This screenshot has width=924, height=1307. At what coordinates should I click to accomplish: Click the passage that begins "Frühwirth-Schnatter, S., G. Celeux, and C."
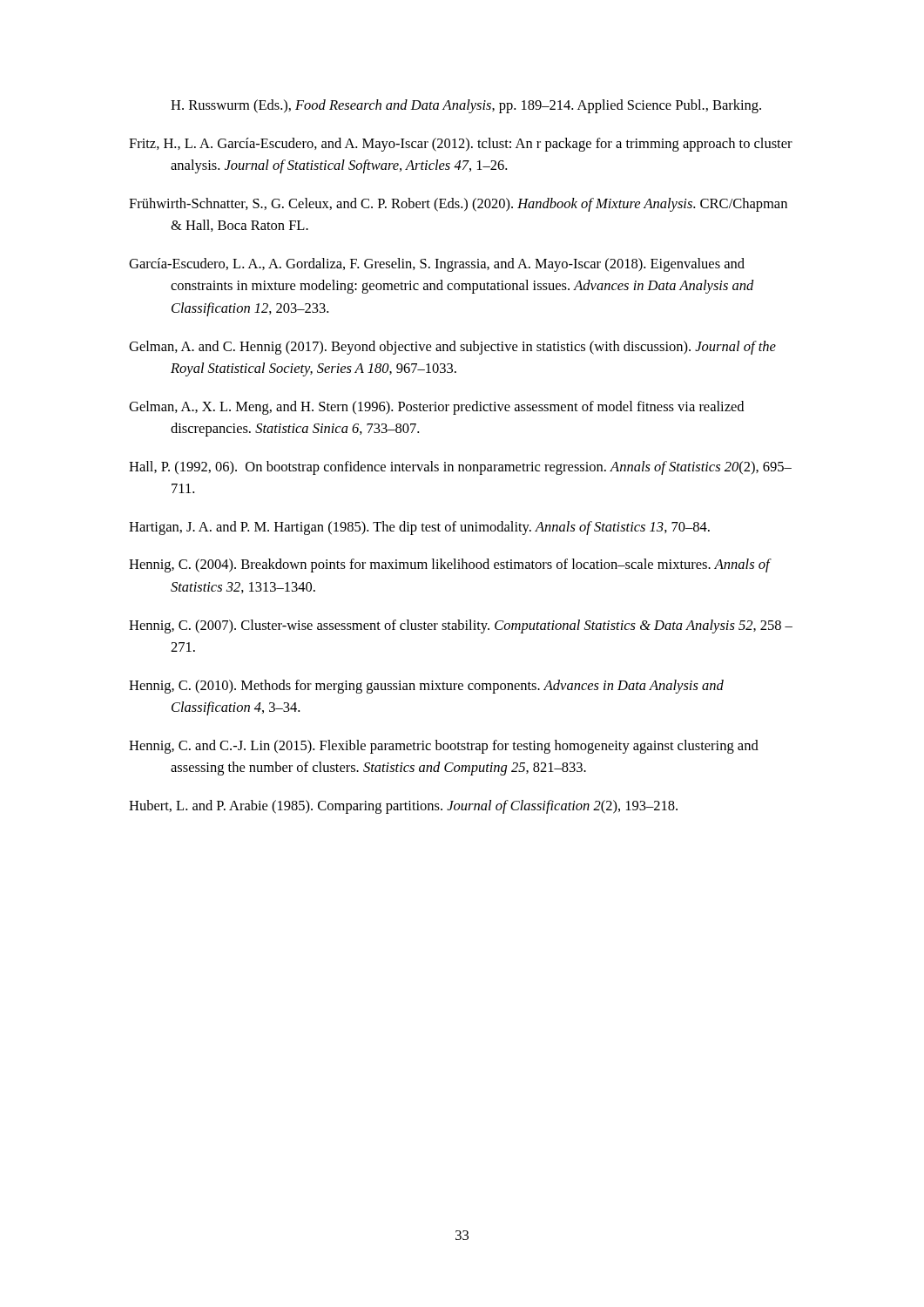pyautogui.click(x=458, y=214)
